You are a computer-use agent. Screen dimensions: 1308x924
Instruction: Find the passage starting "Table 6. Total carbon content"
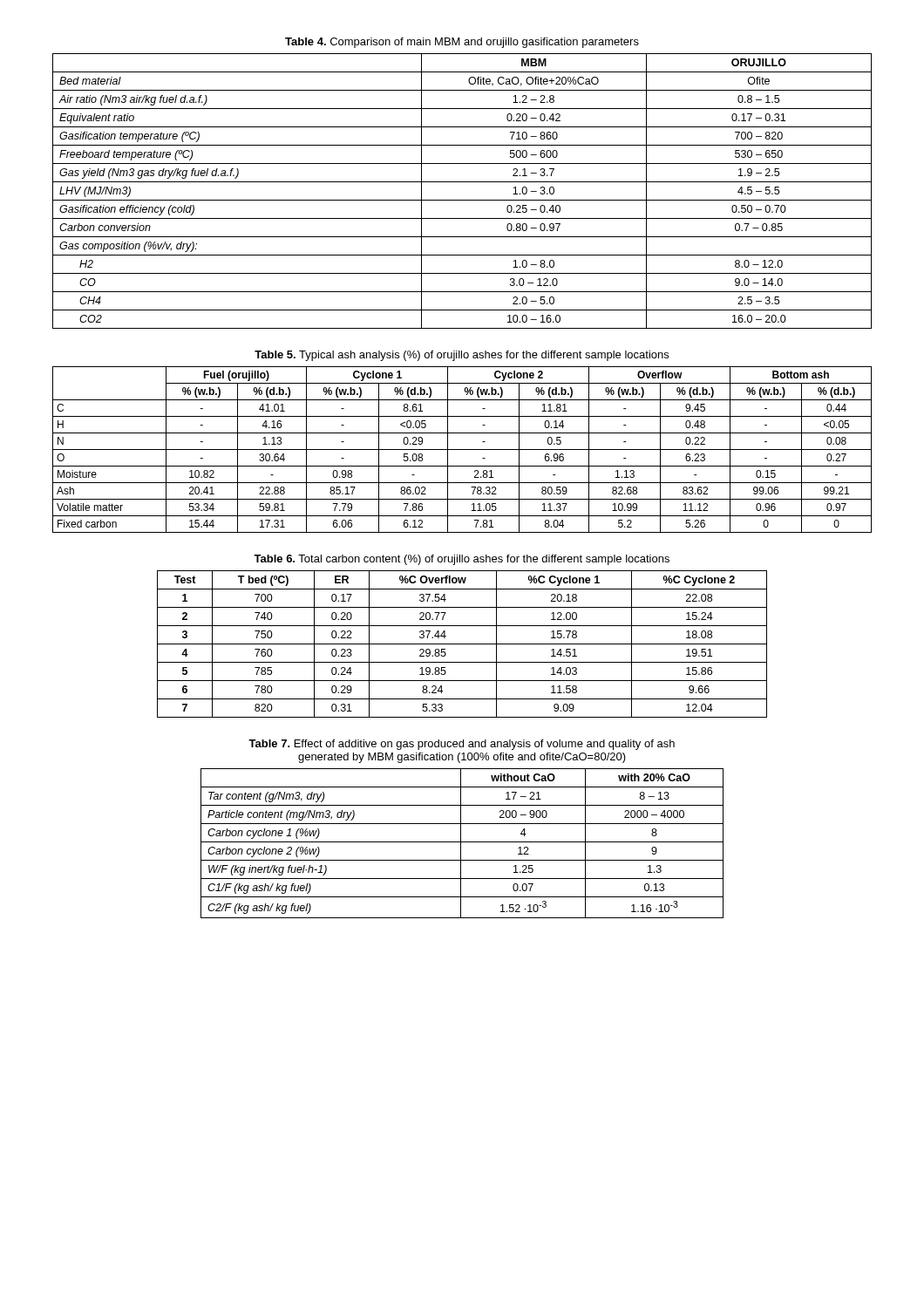tap(462, 559)
